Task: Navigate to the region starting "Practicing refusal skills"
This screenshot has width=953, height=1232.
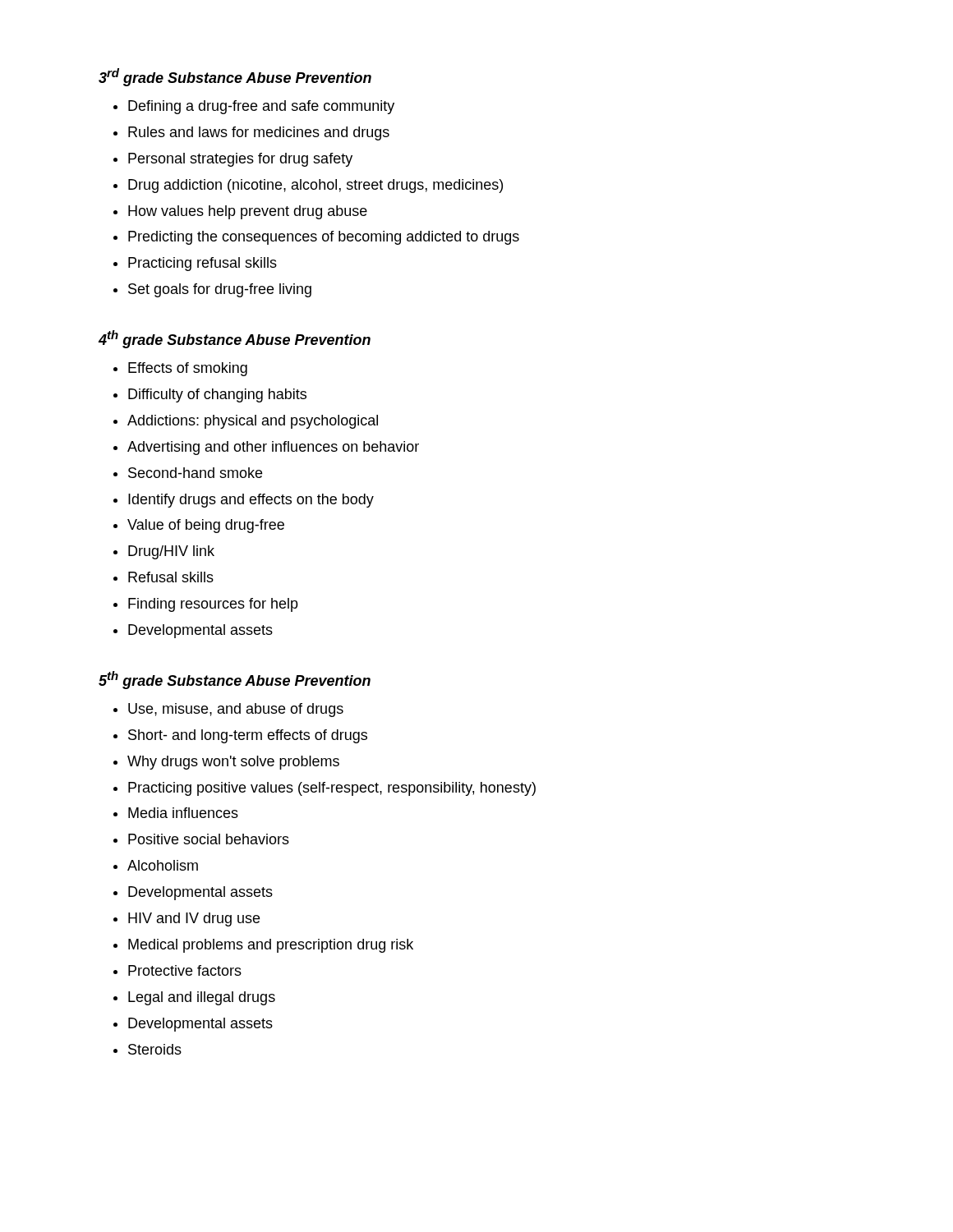Action: (203, 264)
